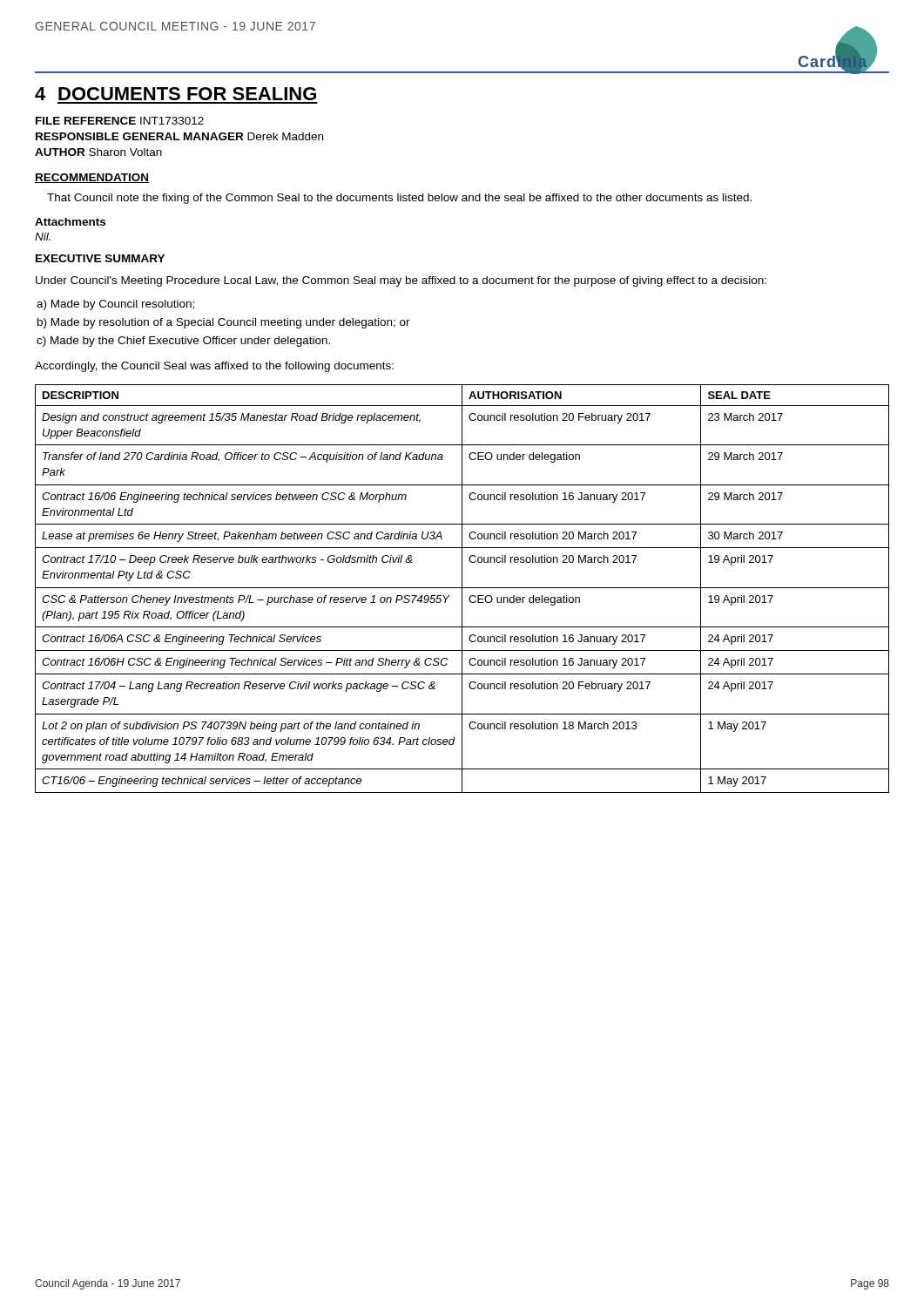924x1307 pixels.
Task: Locate the text block with the text "That Council note the fixing of"
Action: (400, 197)
